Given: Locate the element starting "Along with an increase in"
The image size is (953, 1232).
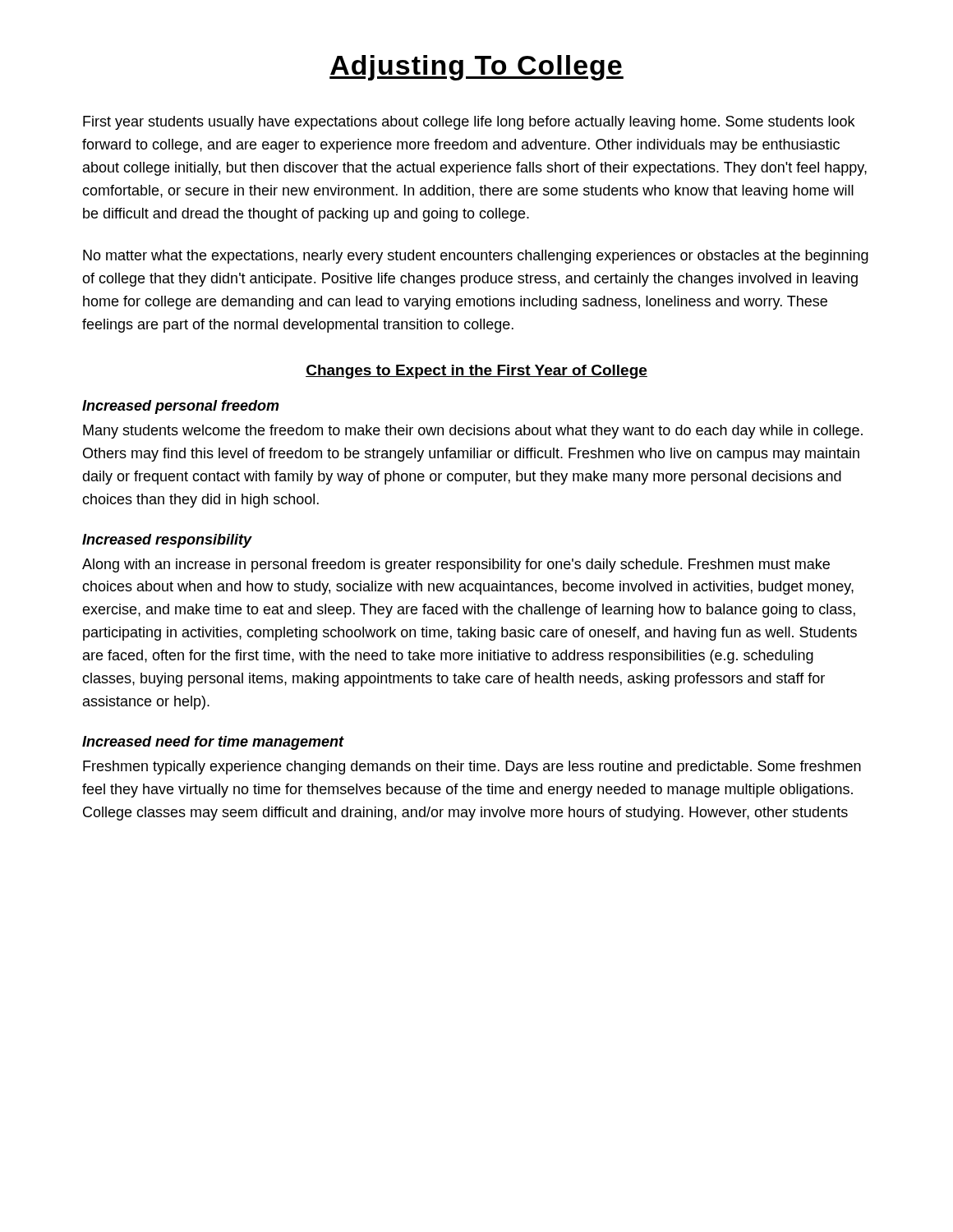Looking at the screenshot, I should click(x=470, y=633).
